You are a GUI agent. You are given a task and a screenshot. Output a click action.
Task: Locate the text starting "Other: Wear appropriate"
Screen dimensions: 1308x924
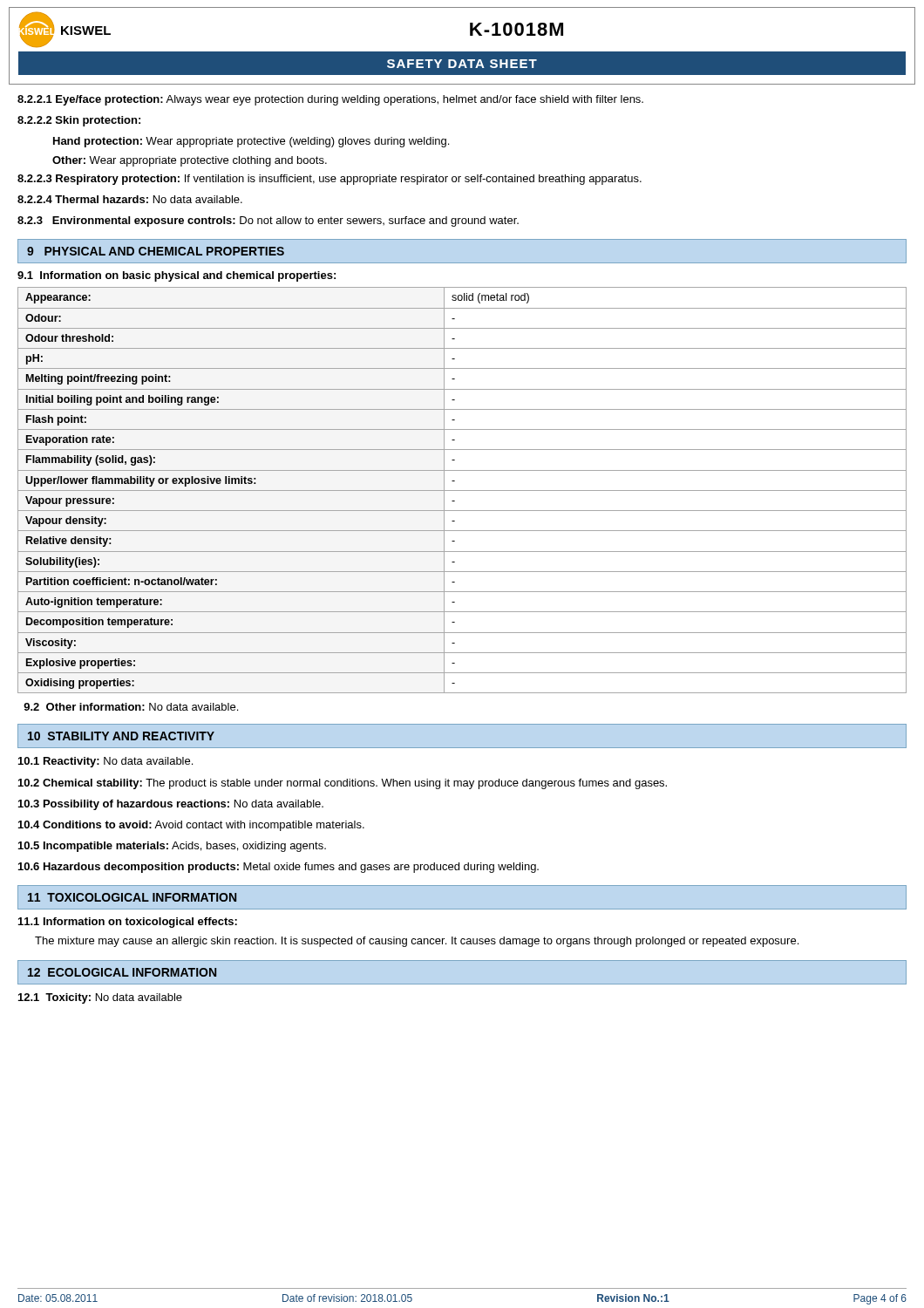[x=190, y=160]
